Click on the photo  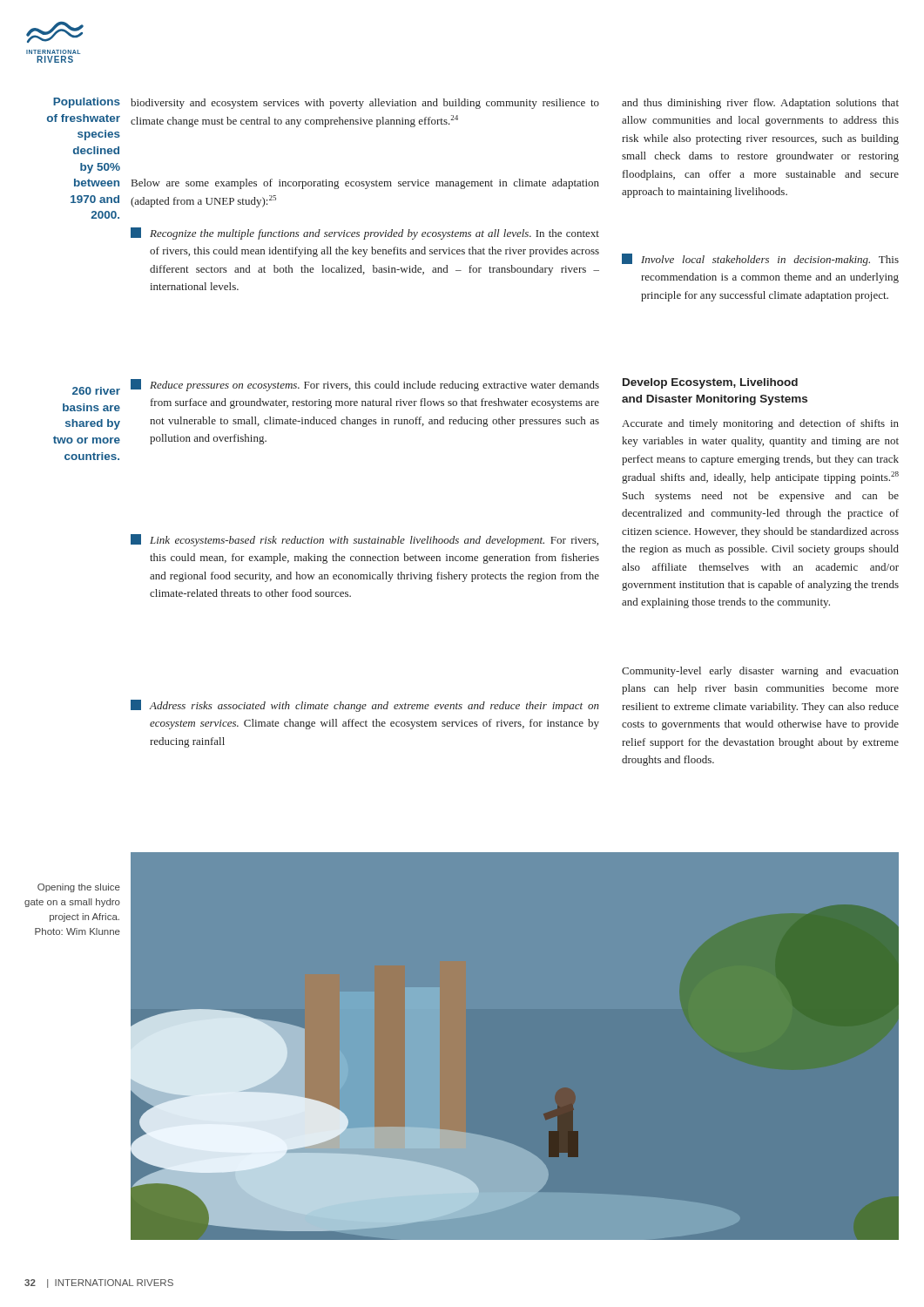click(x=515, y=1046)
